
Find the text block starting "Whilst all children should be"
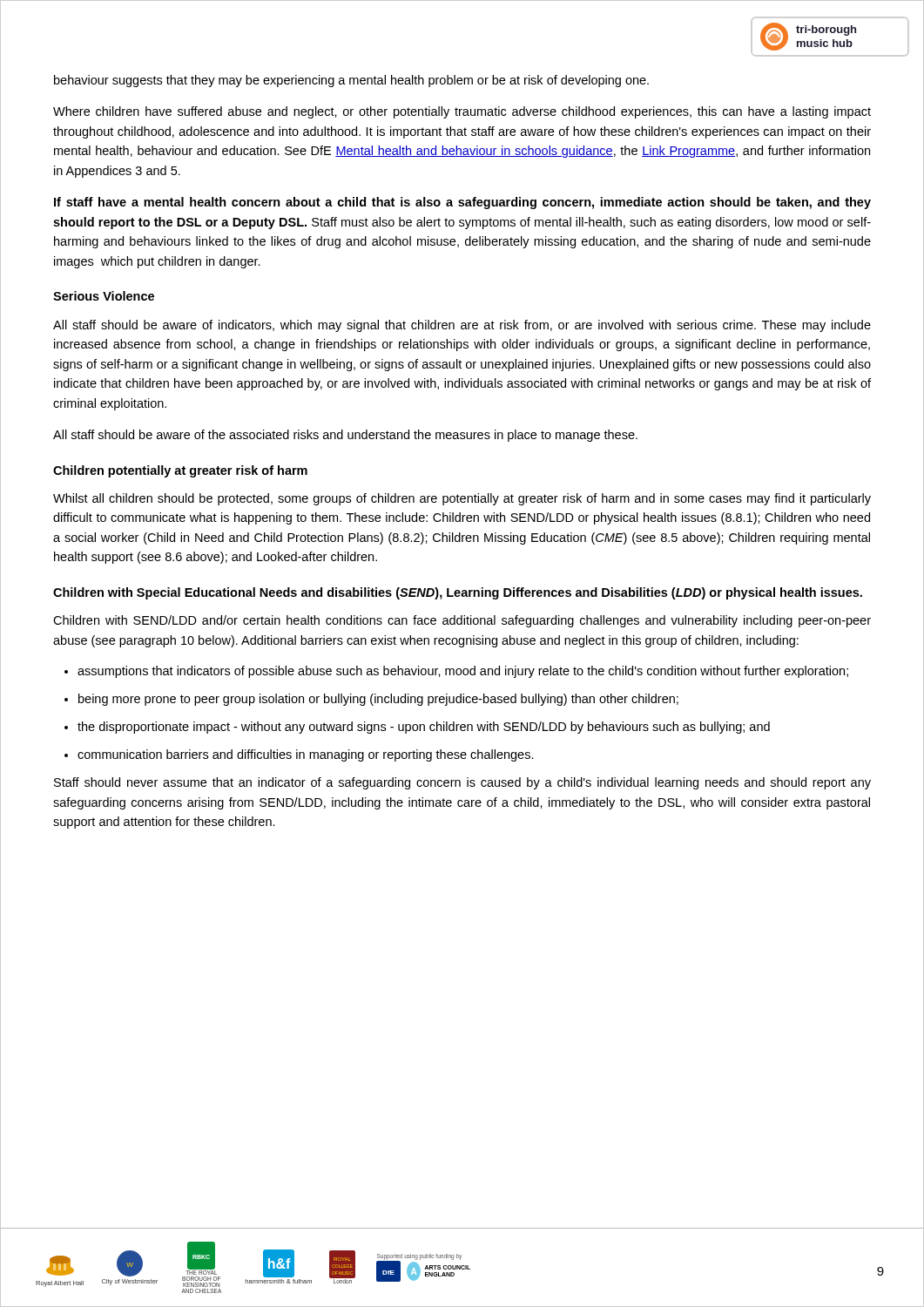tap(462, 528)
